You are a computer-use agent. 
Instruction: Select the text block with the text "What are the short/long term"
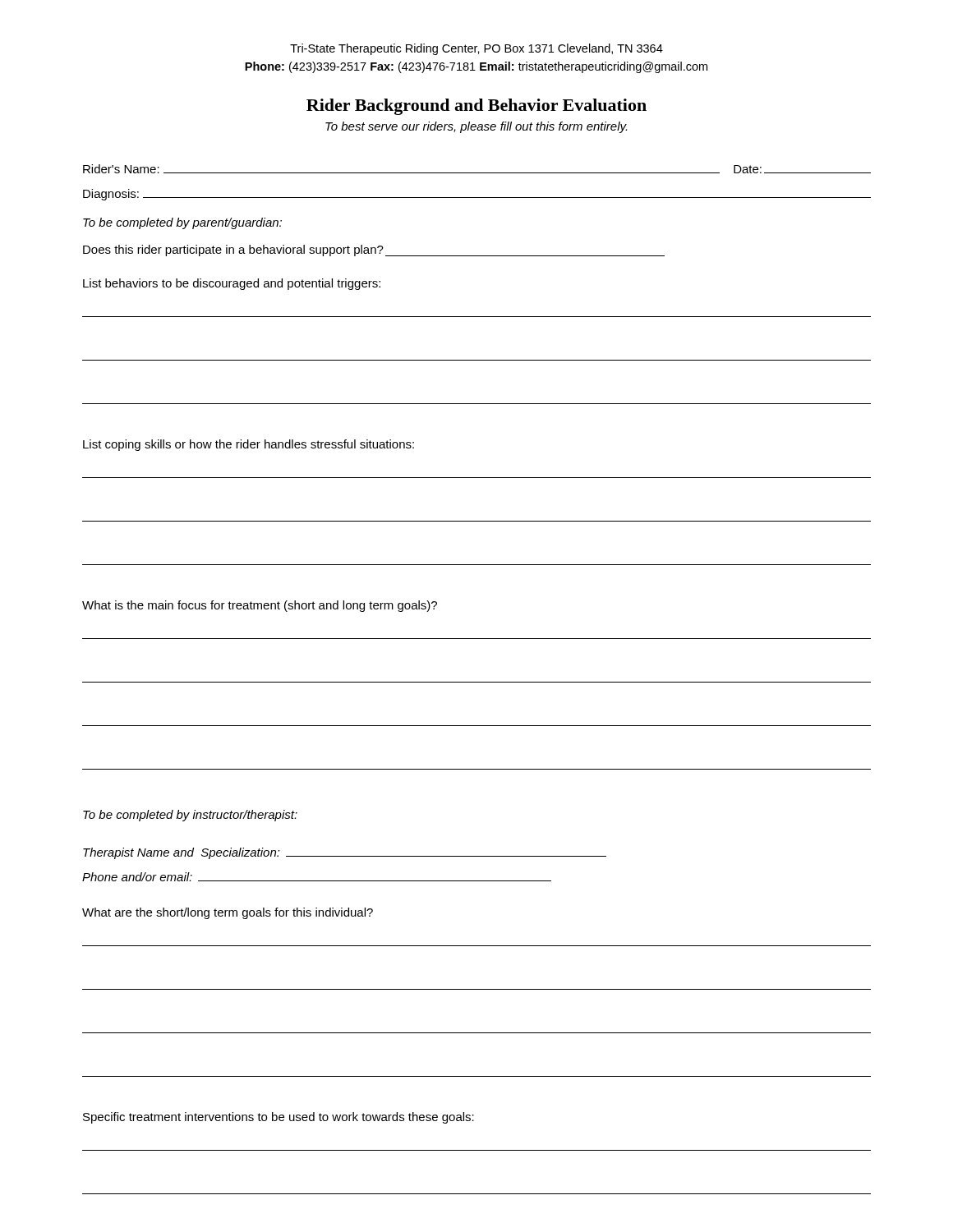coord(228,913)
